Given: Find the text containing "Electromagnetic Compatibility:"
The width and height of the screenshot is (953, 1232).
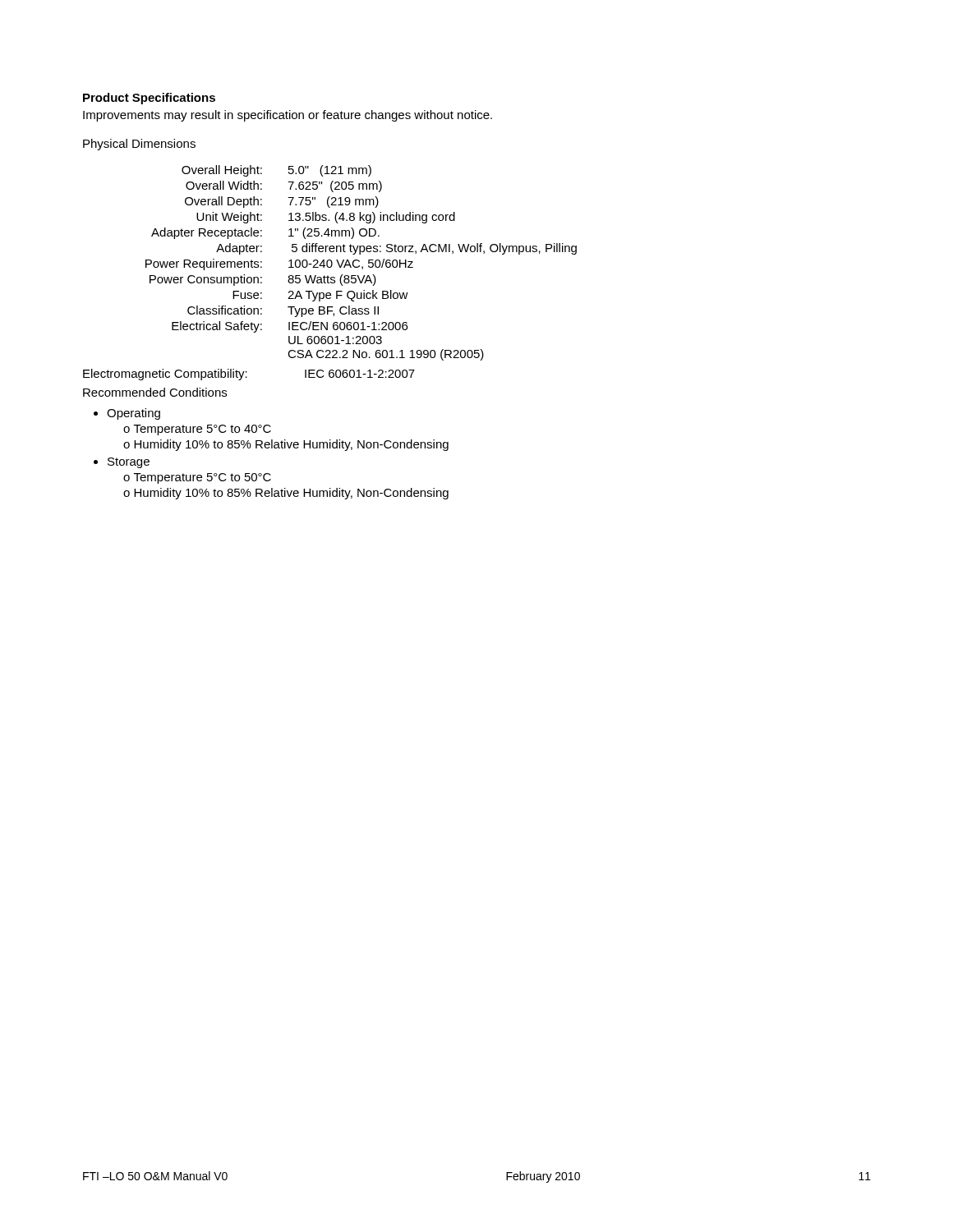Looking at the screenshot, I should 165,373.
